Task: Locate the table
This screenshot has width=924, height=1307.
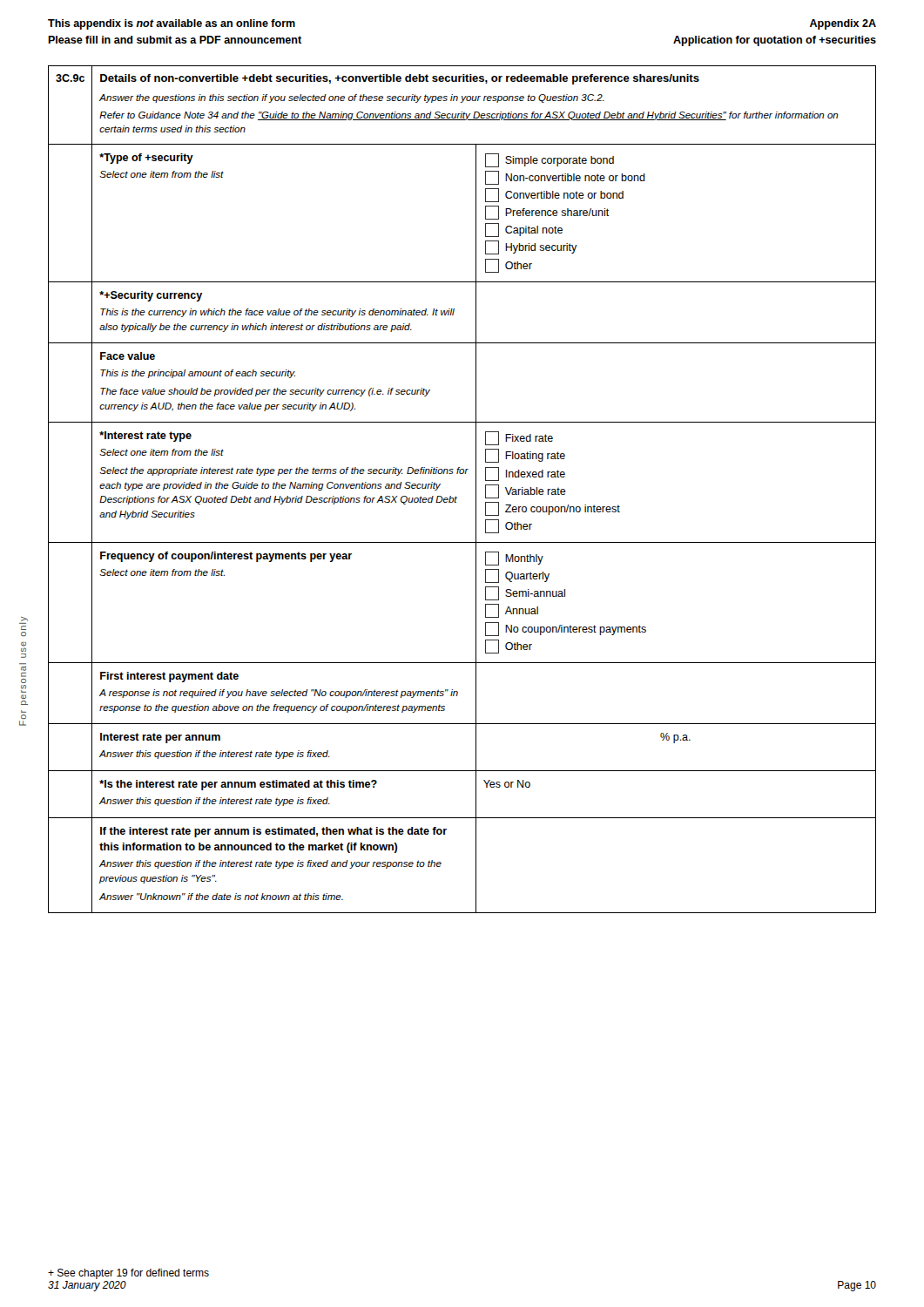Action: (x=462, y=658)
